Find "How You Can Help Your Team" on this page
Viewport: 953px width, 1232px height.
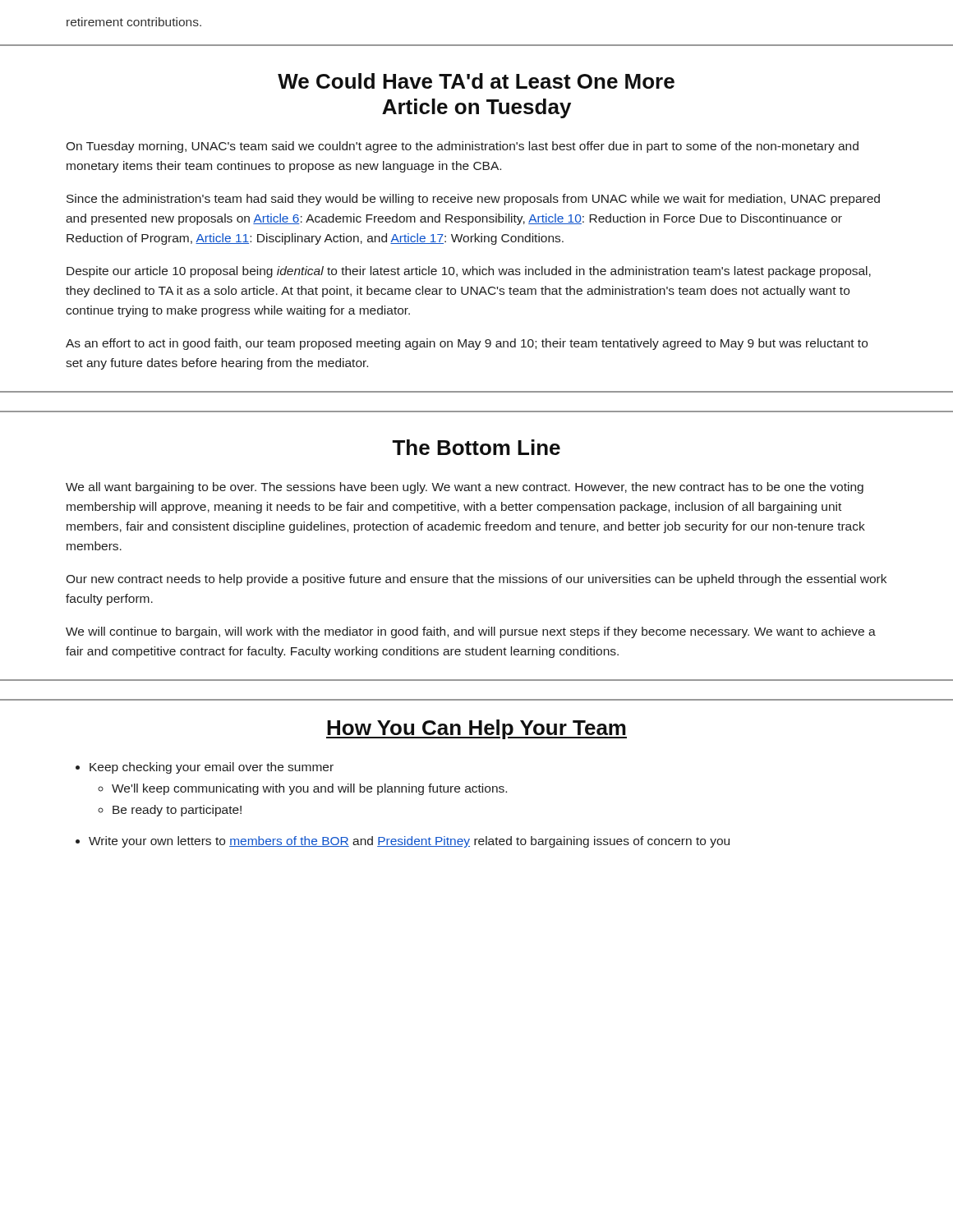click(476, 728)
